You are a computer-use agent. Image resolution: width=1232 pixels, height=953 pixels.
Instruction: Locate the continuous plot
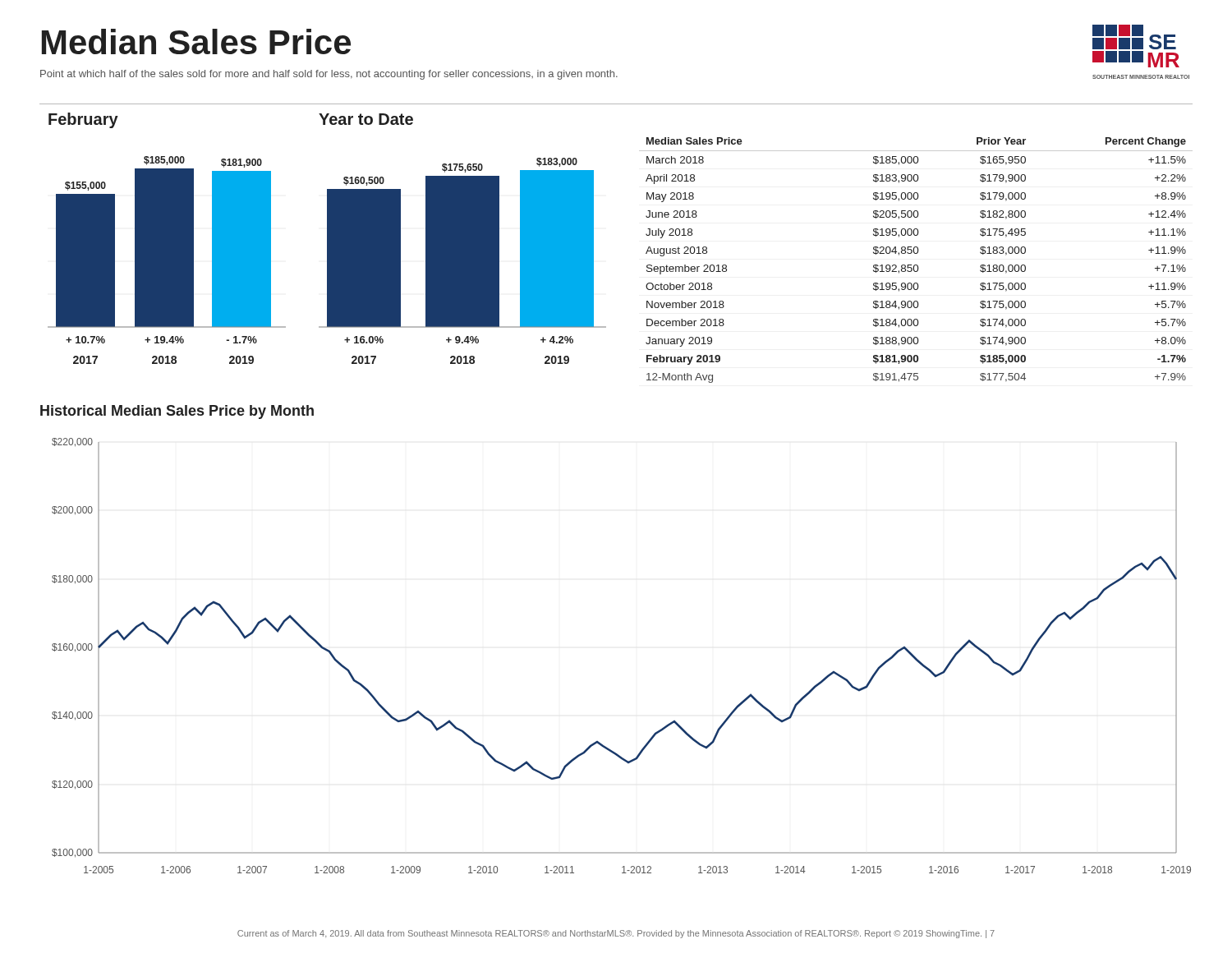tap(616, 664)
